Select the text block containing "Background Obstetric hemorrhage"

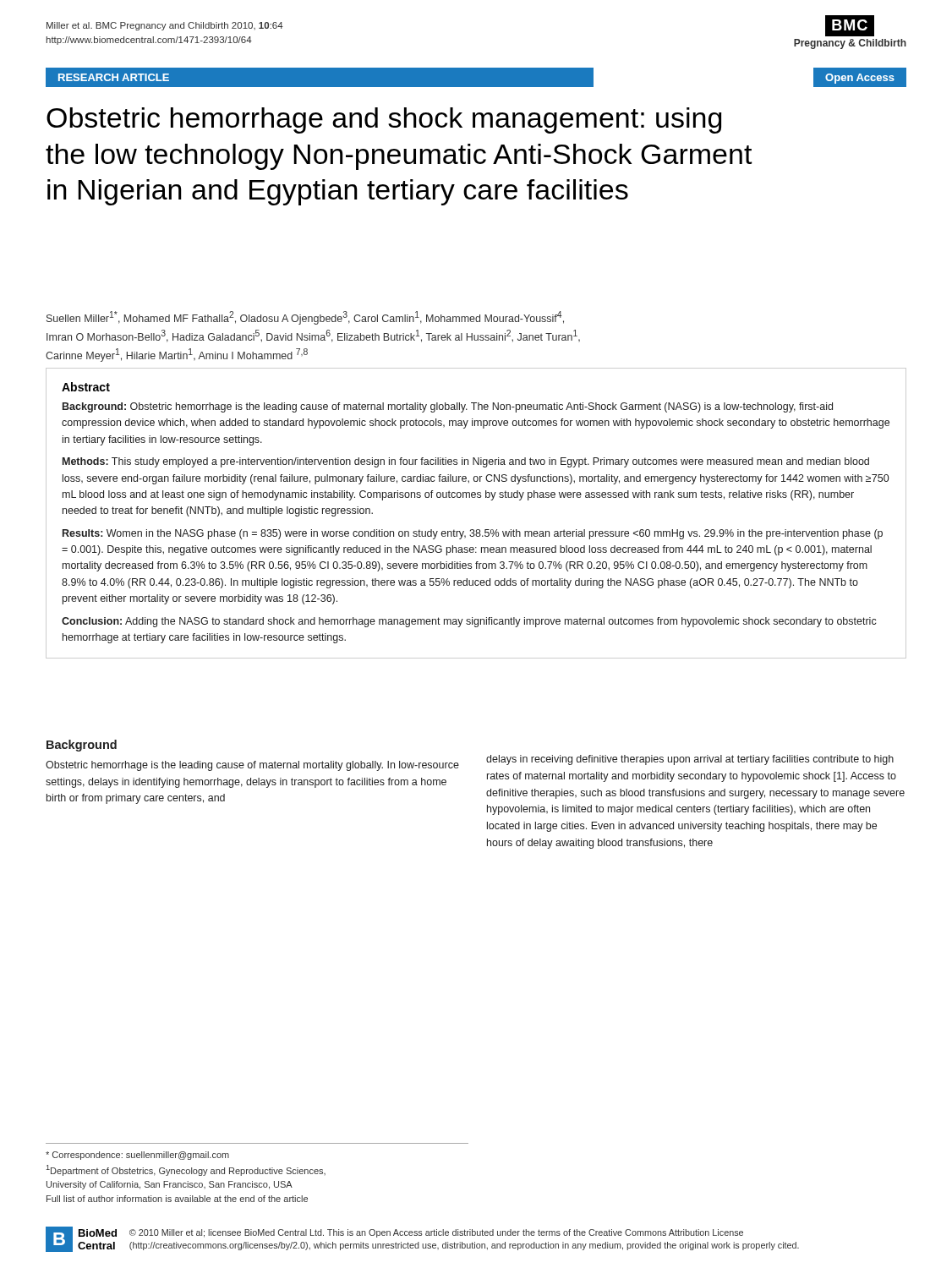click(x=256, y=771)
